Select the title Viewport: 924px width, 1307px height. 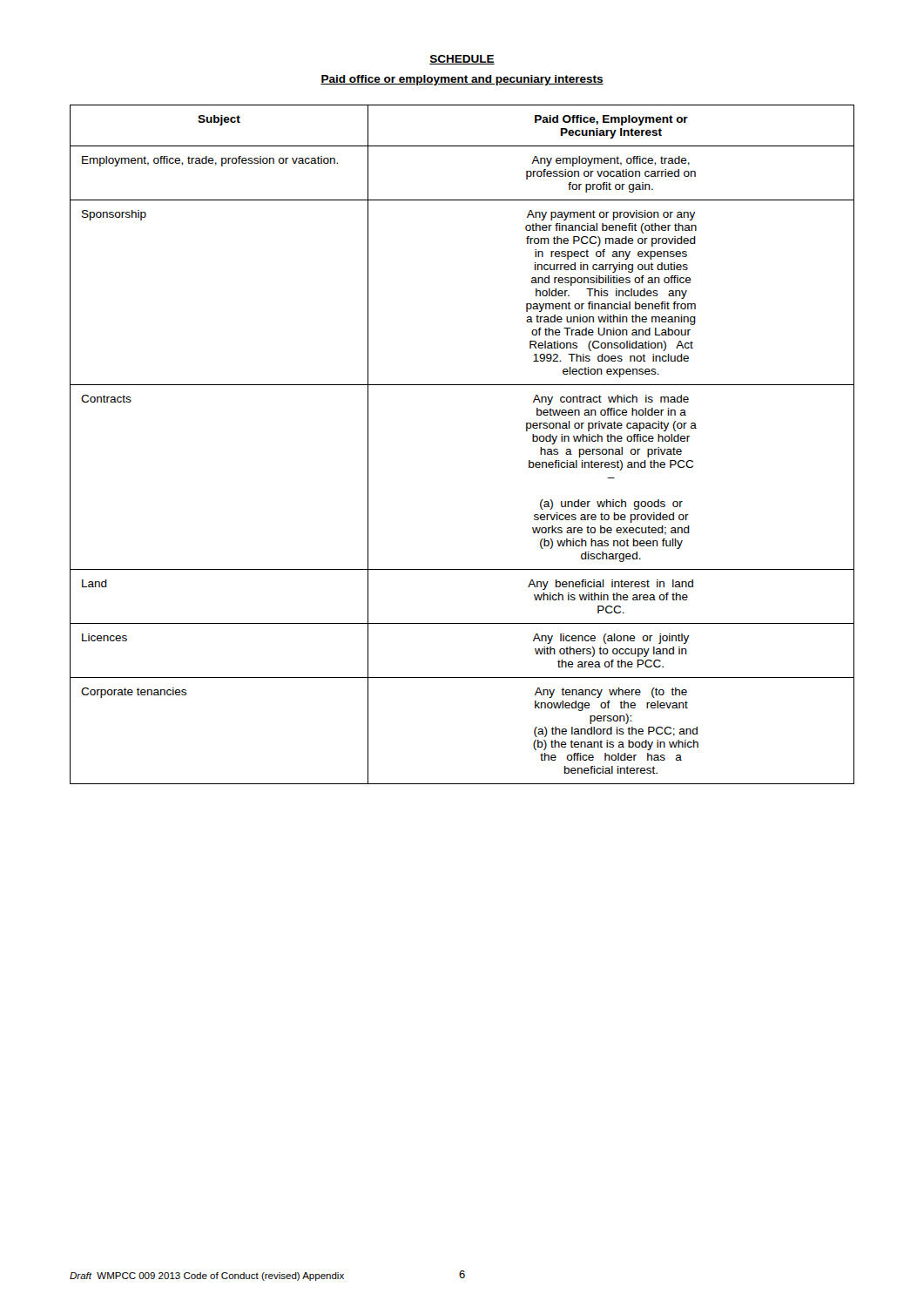click(x=462, y=59)
